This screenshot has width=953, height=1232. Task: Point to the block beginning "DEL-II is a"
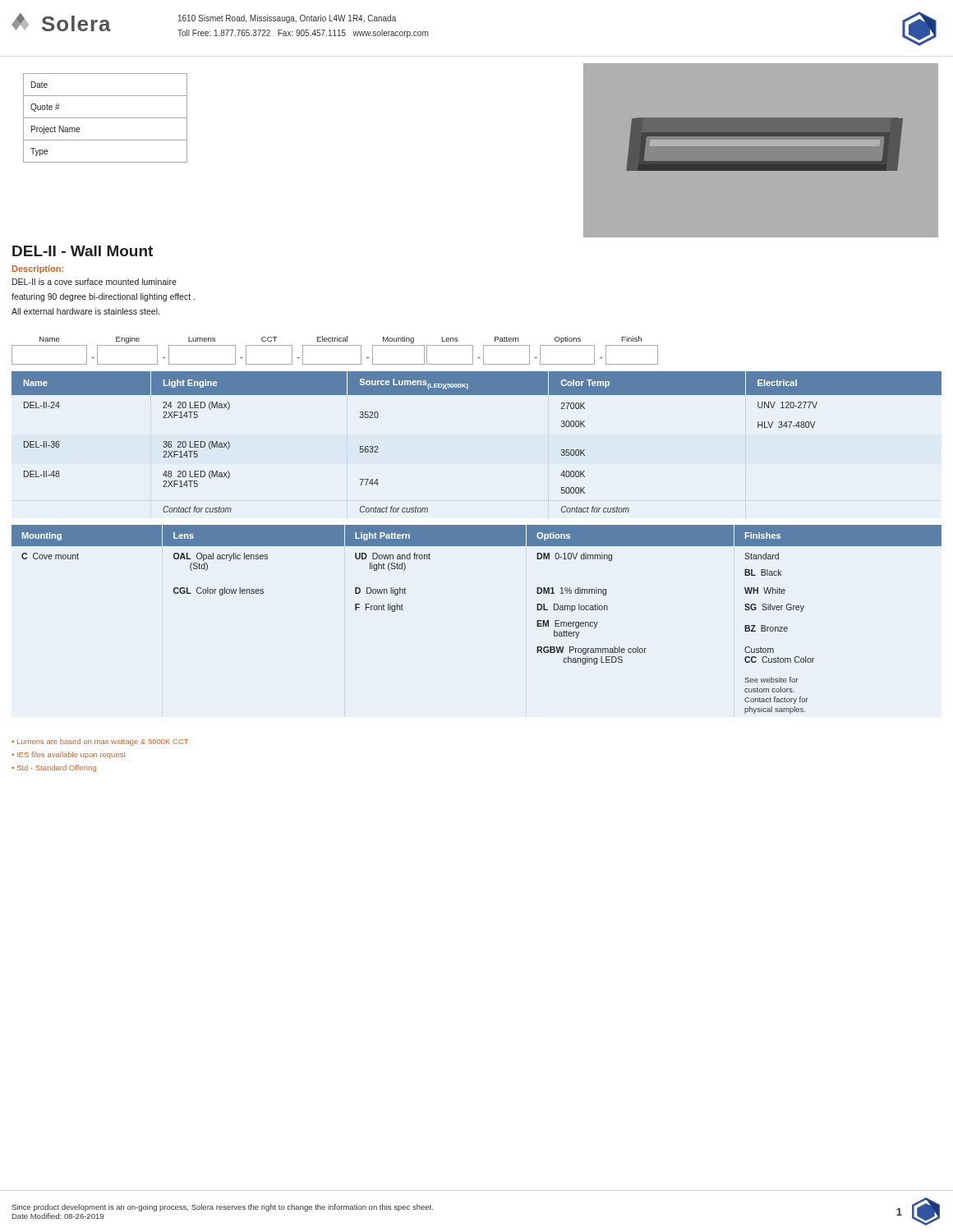pyautogui.click(x=103, y=296)
